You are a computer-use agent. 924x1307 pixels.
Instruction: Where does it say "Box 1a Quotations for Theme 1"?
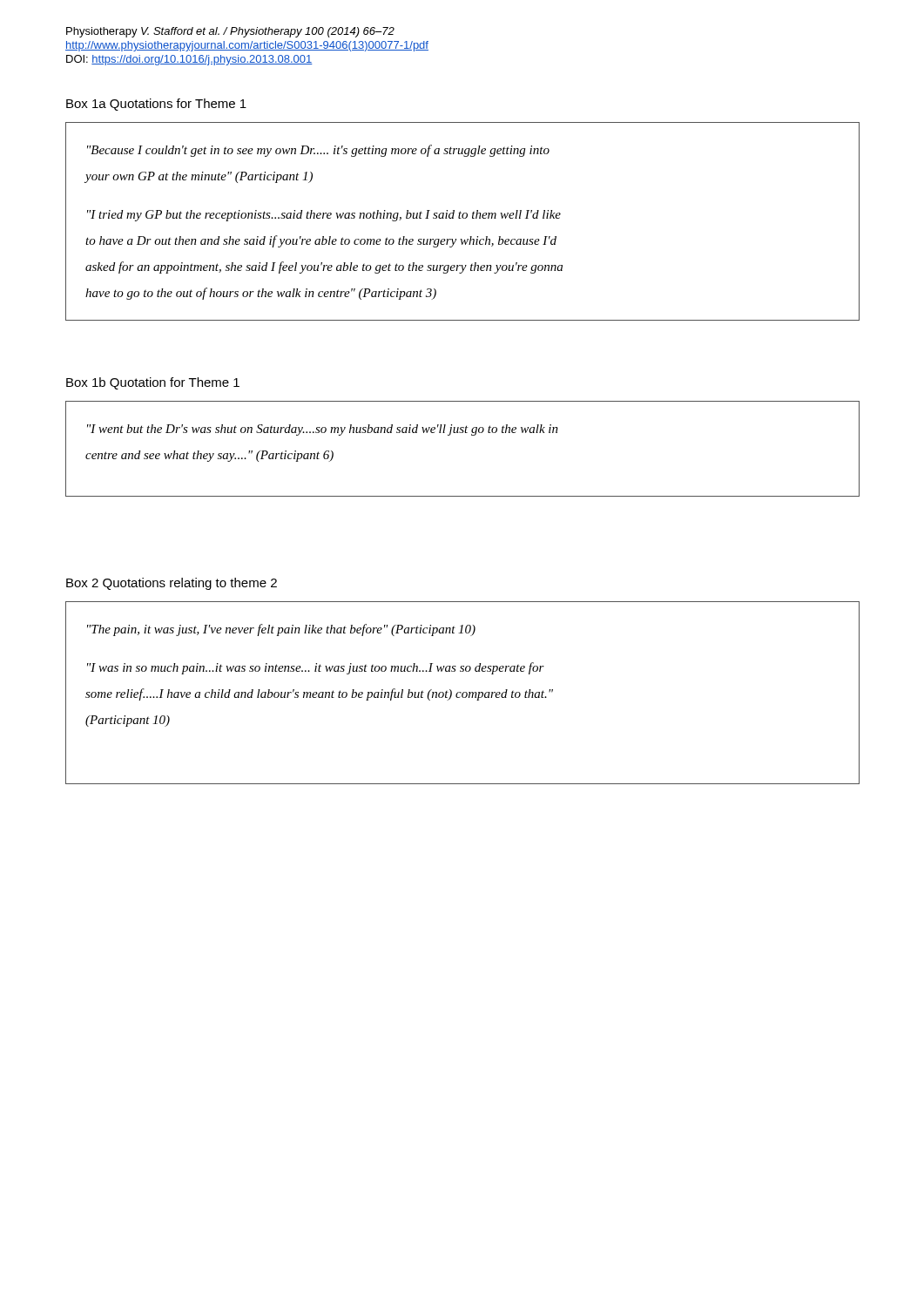(156, 103)
